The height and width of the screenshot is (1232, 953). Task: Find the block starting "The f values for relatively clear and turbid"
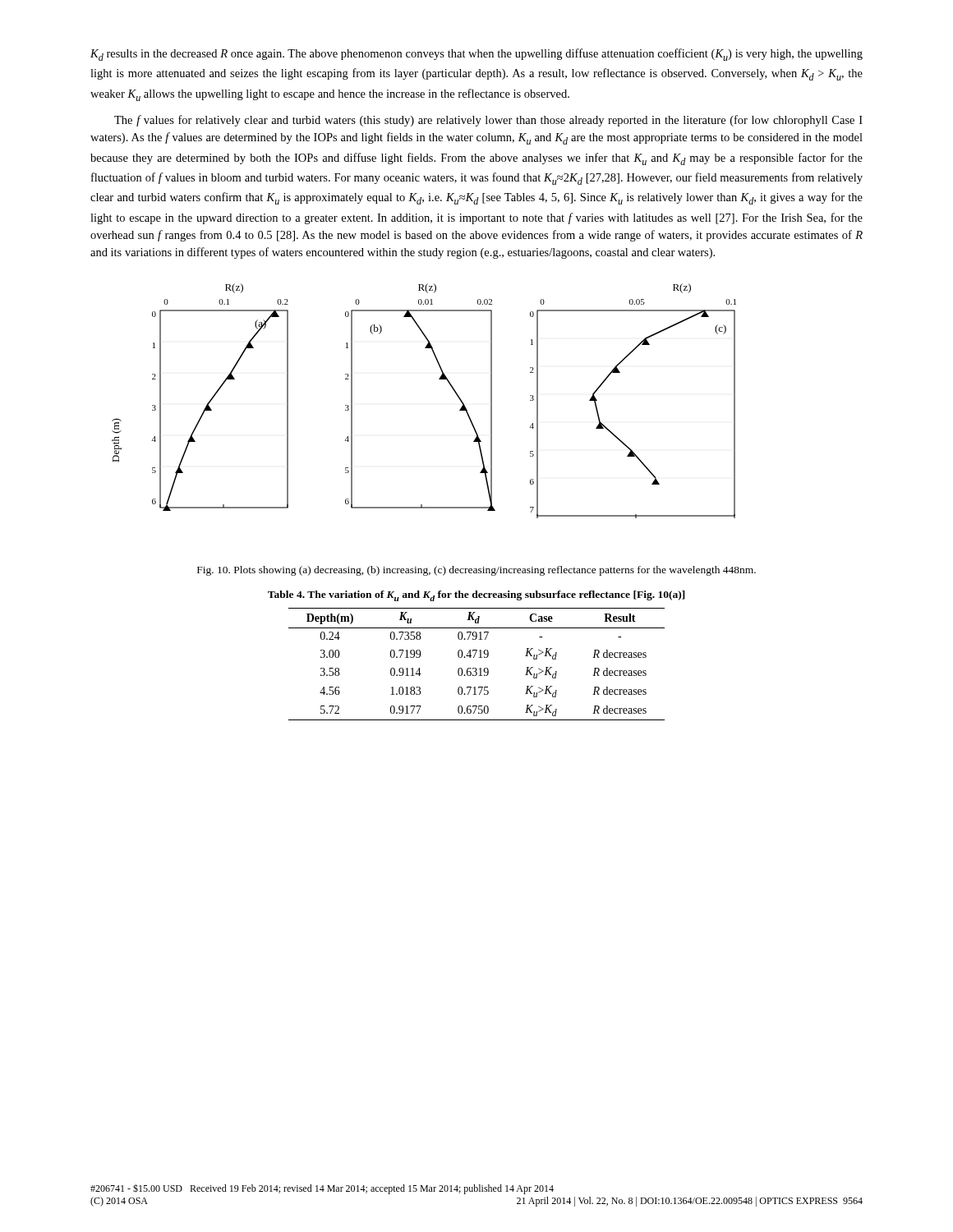pyautogui.click(x=476, y=186)
